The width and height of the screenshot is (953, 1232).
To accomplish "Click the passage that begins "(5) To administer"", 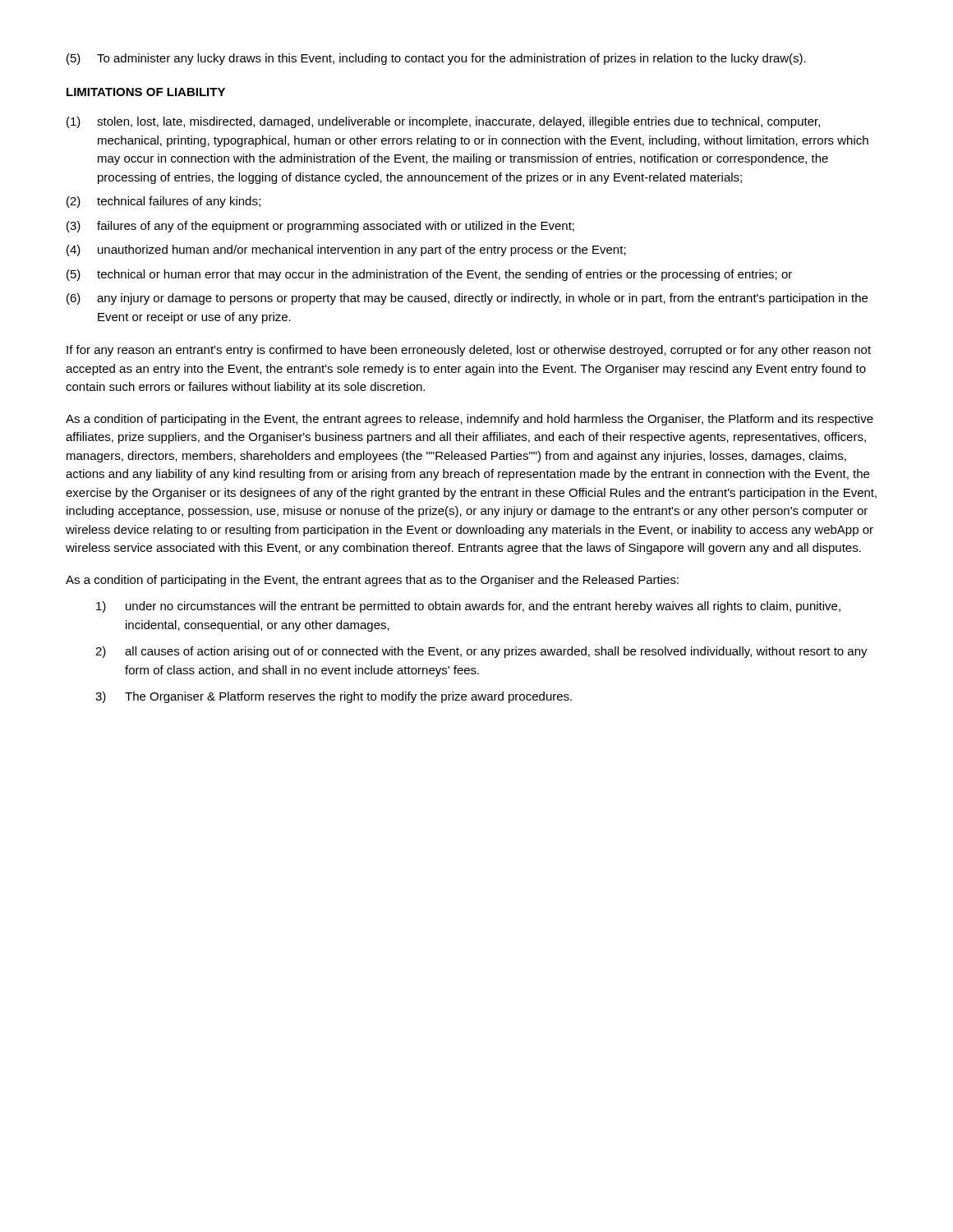I will pyautogui.click(x=476, y=59).
